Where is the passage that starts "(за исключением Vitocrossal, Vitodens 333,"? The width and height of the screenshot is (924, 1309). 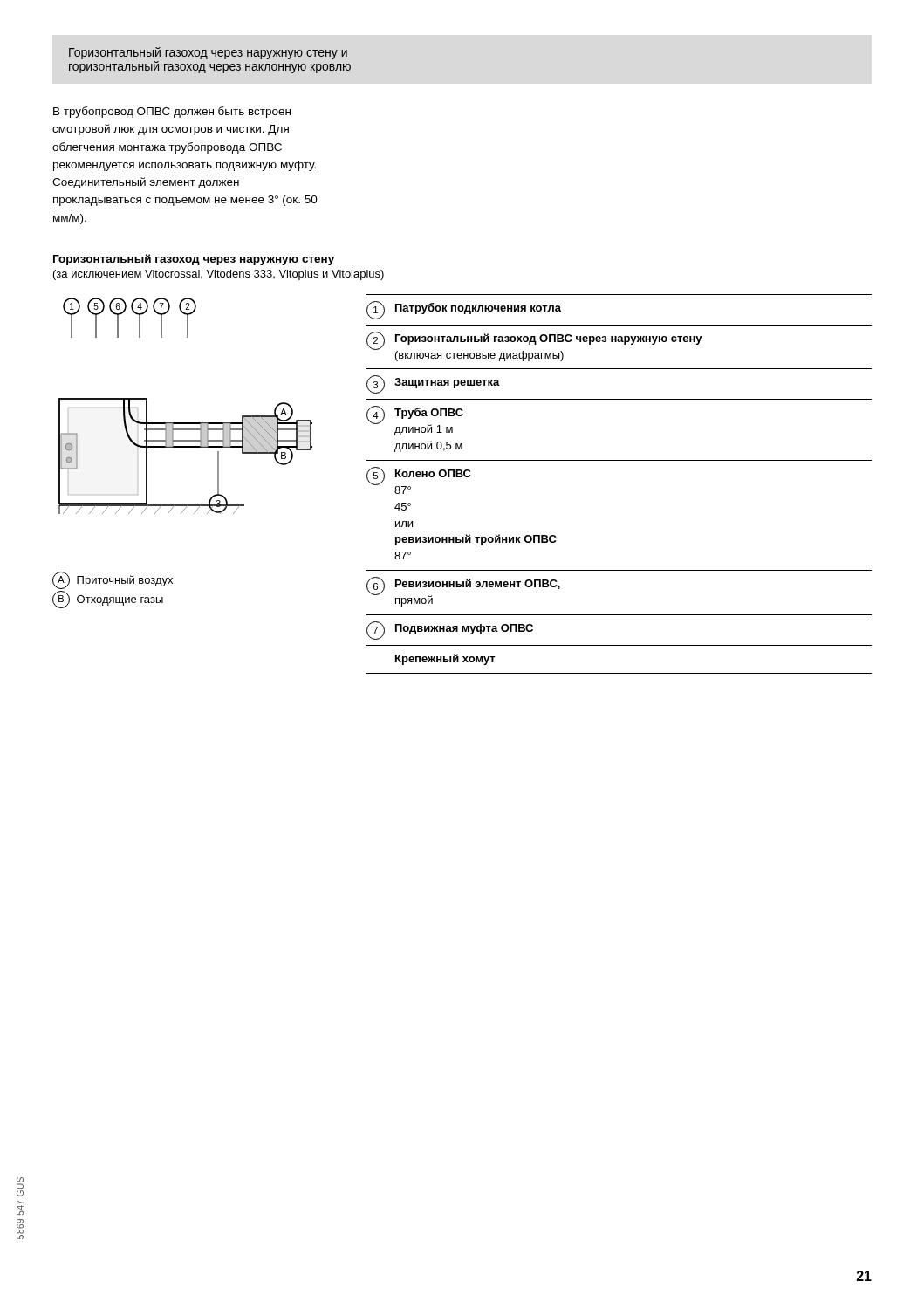pos(218,273)
